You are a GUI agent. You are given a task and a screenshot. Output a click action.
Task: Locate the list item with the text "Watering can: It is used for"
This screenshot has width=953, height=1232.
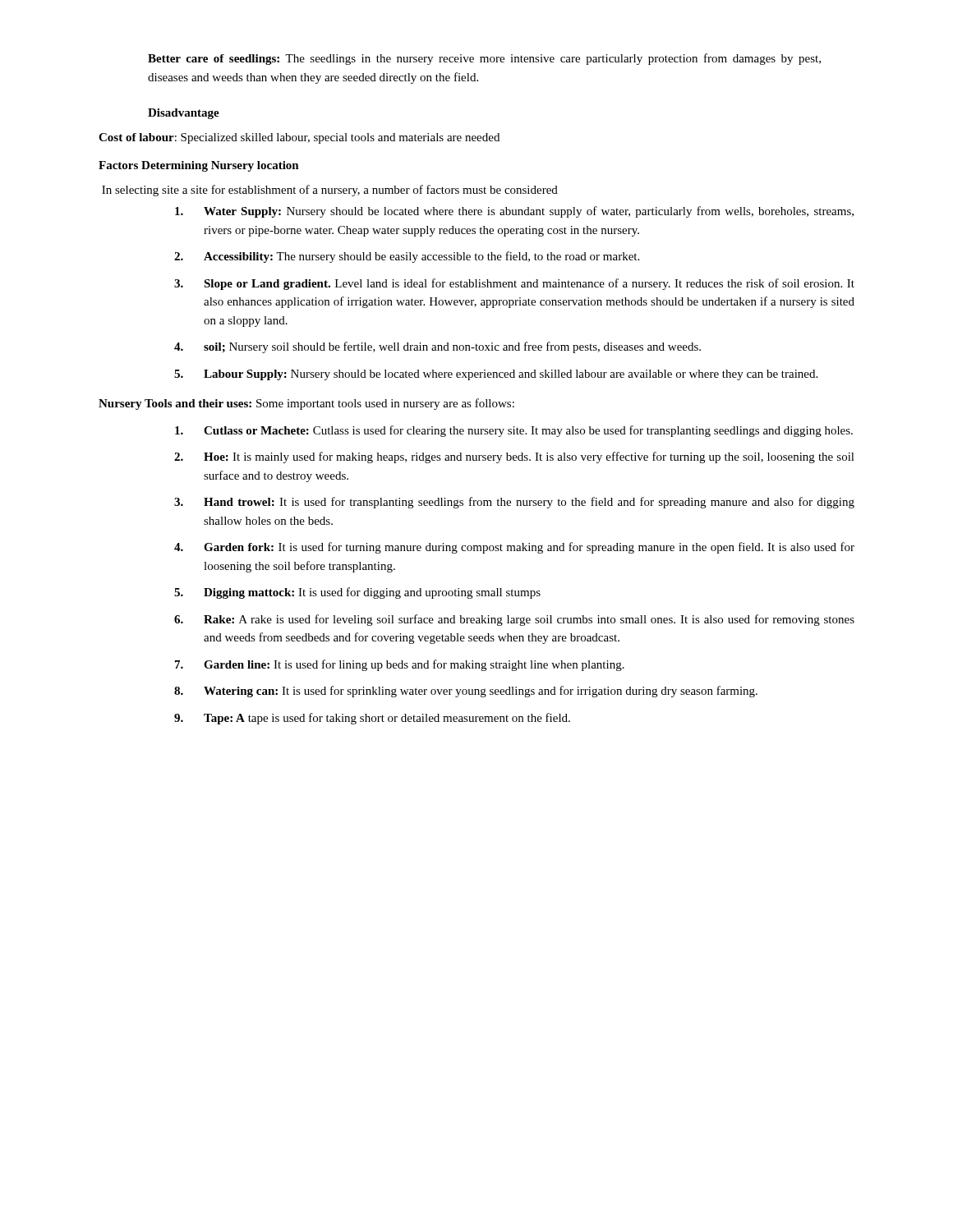(x=481, y=691)
